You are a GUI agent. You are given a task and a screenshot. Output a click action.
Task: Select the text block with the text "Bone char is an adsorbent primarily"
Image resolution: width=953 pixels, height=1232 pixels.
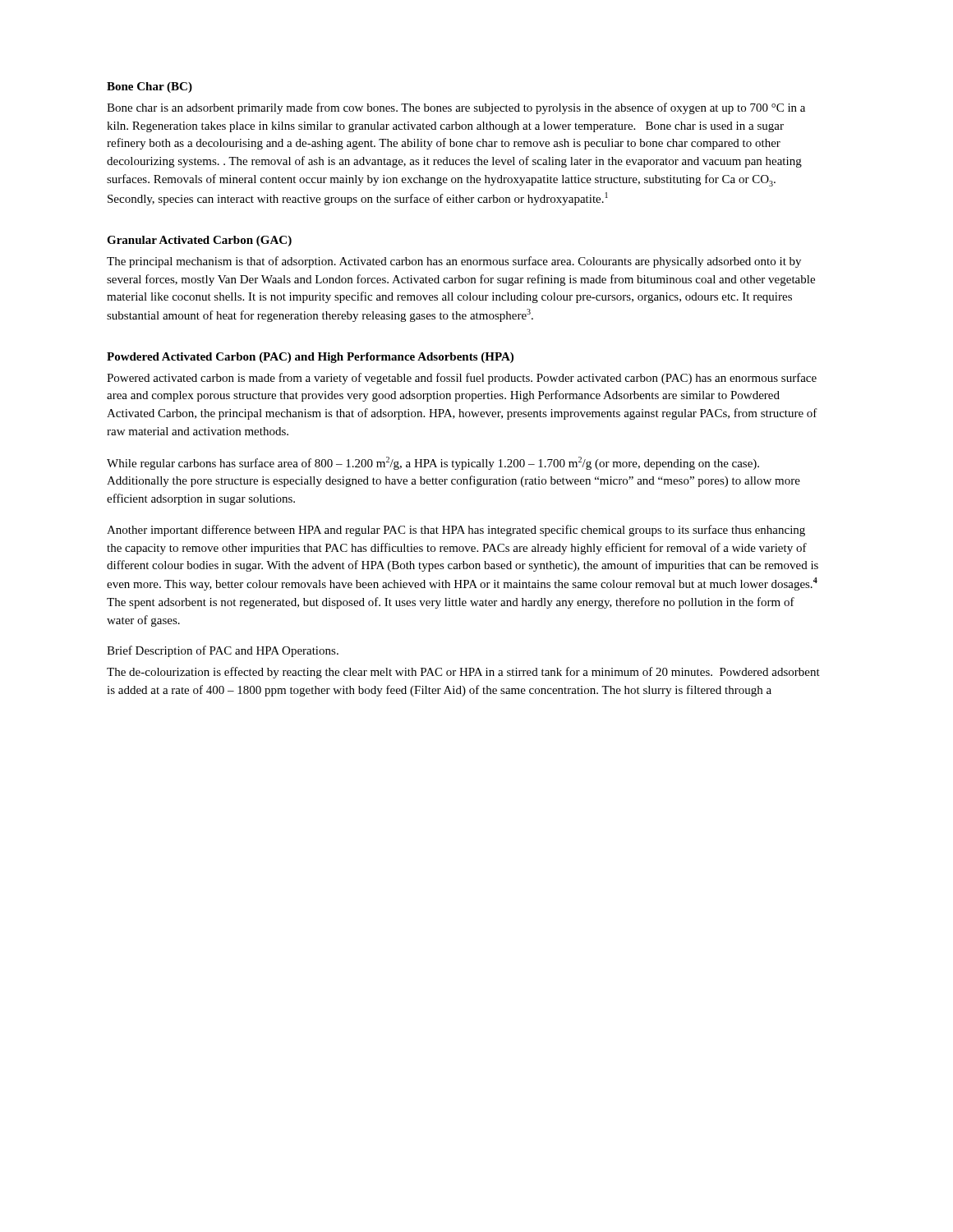click(464, 154)
